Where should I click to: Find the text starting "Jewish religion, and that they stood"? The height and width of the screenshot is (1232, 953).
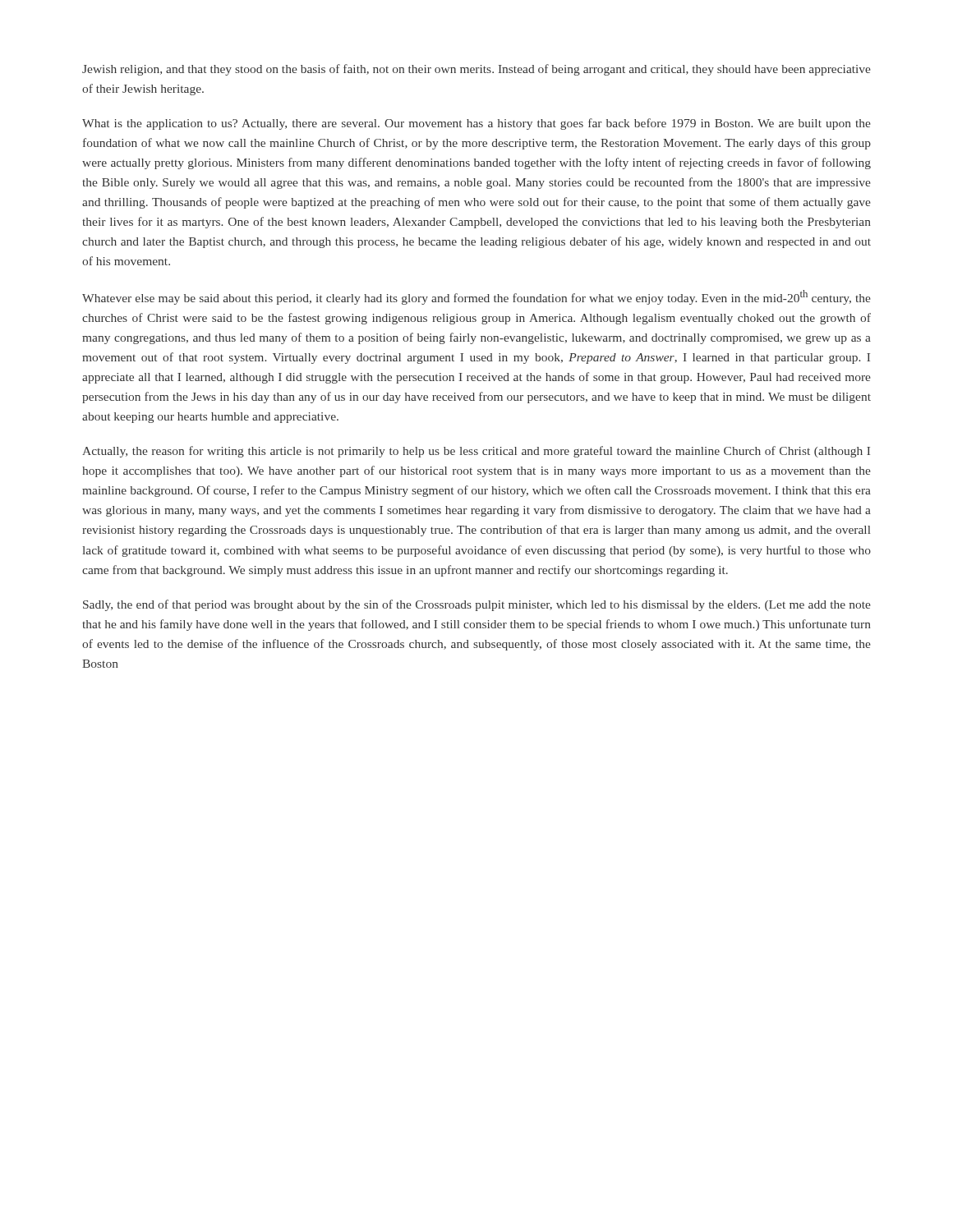pyautogui.click(x=476, y=78)
